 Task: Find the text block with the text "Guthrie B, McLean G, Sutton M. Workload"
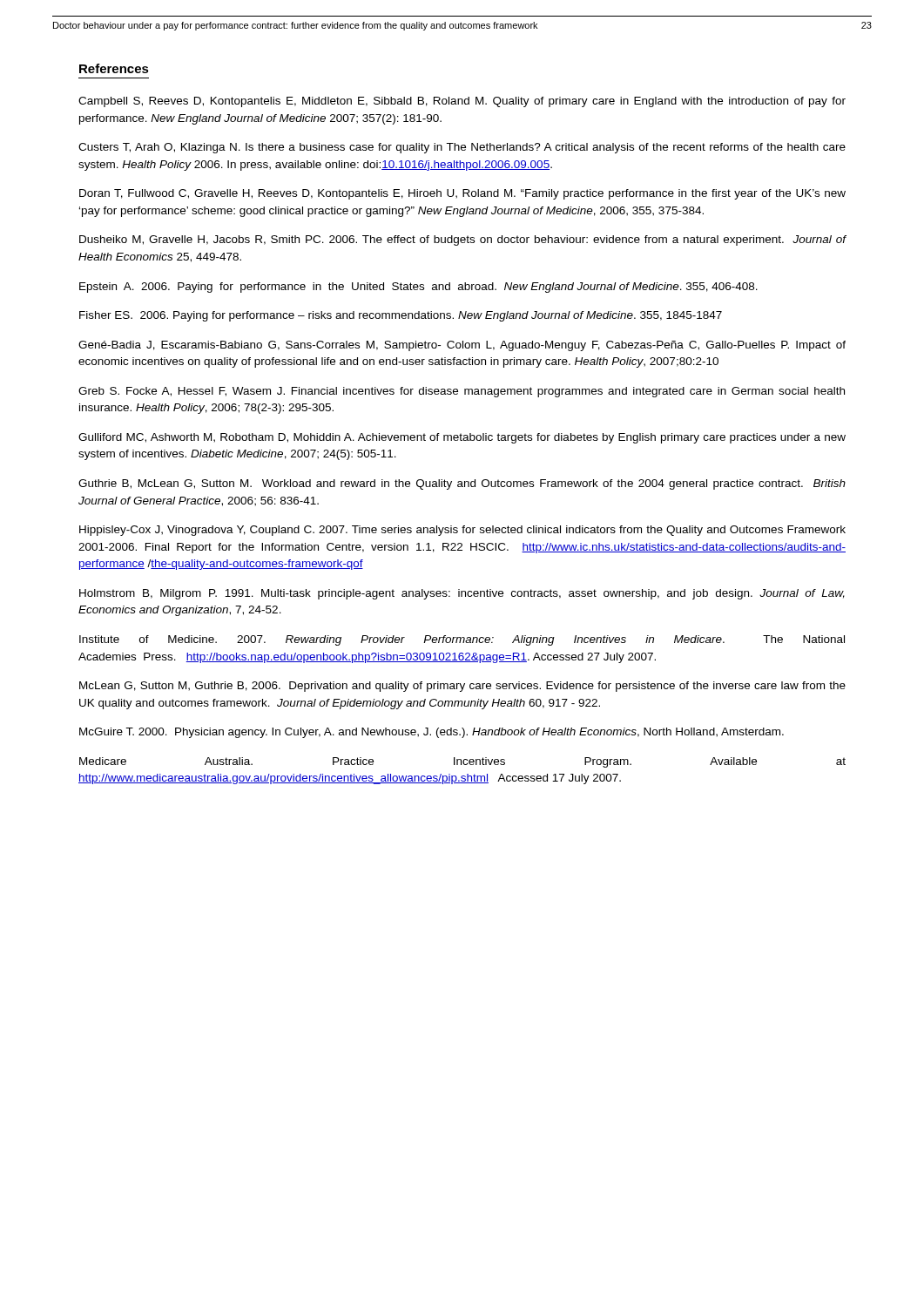462,492
